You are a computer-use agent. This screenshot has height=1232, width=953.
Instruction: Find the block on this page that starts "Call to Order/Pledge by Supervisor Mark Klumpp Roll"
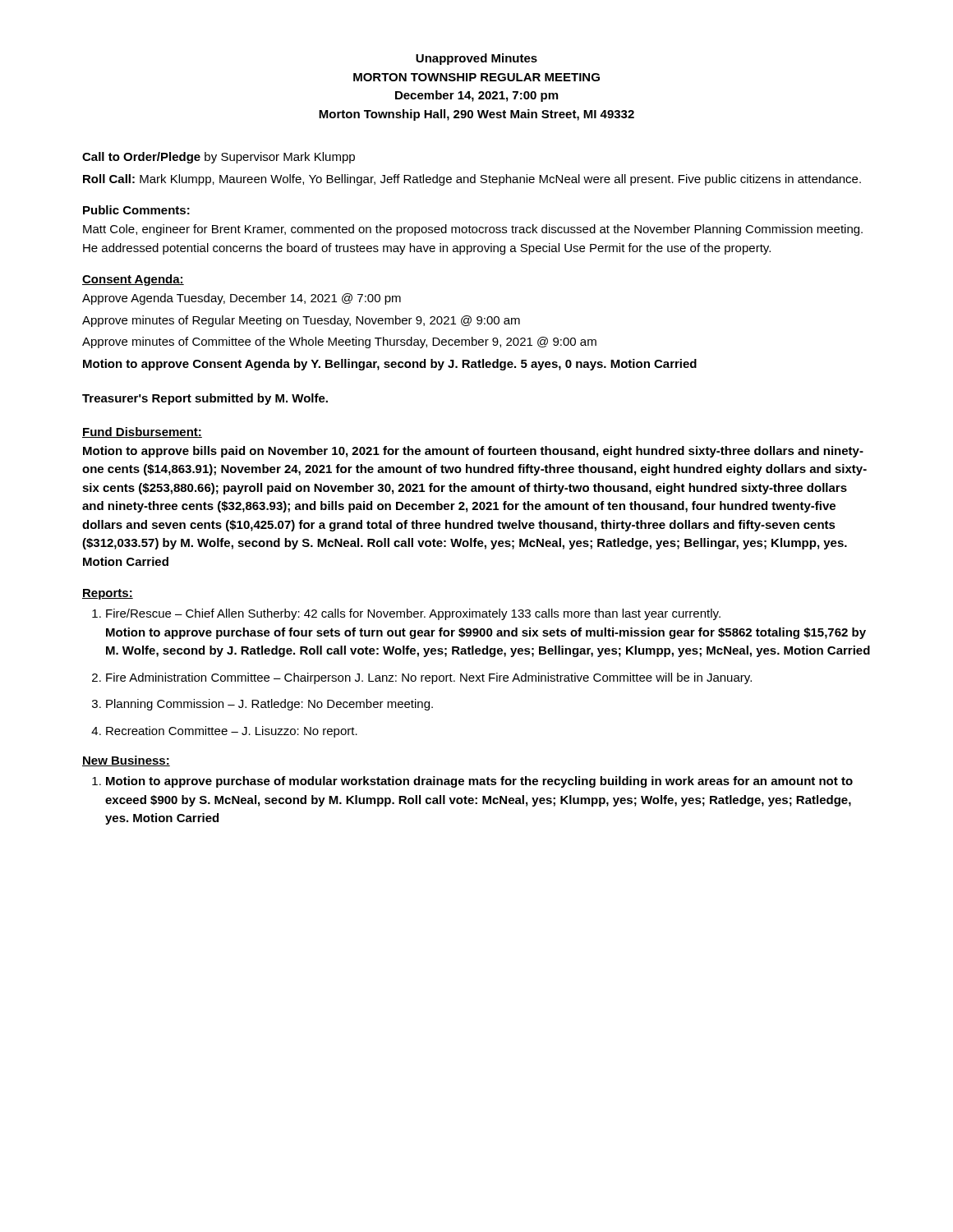(476, 168)
